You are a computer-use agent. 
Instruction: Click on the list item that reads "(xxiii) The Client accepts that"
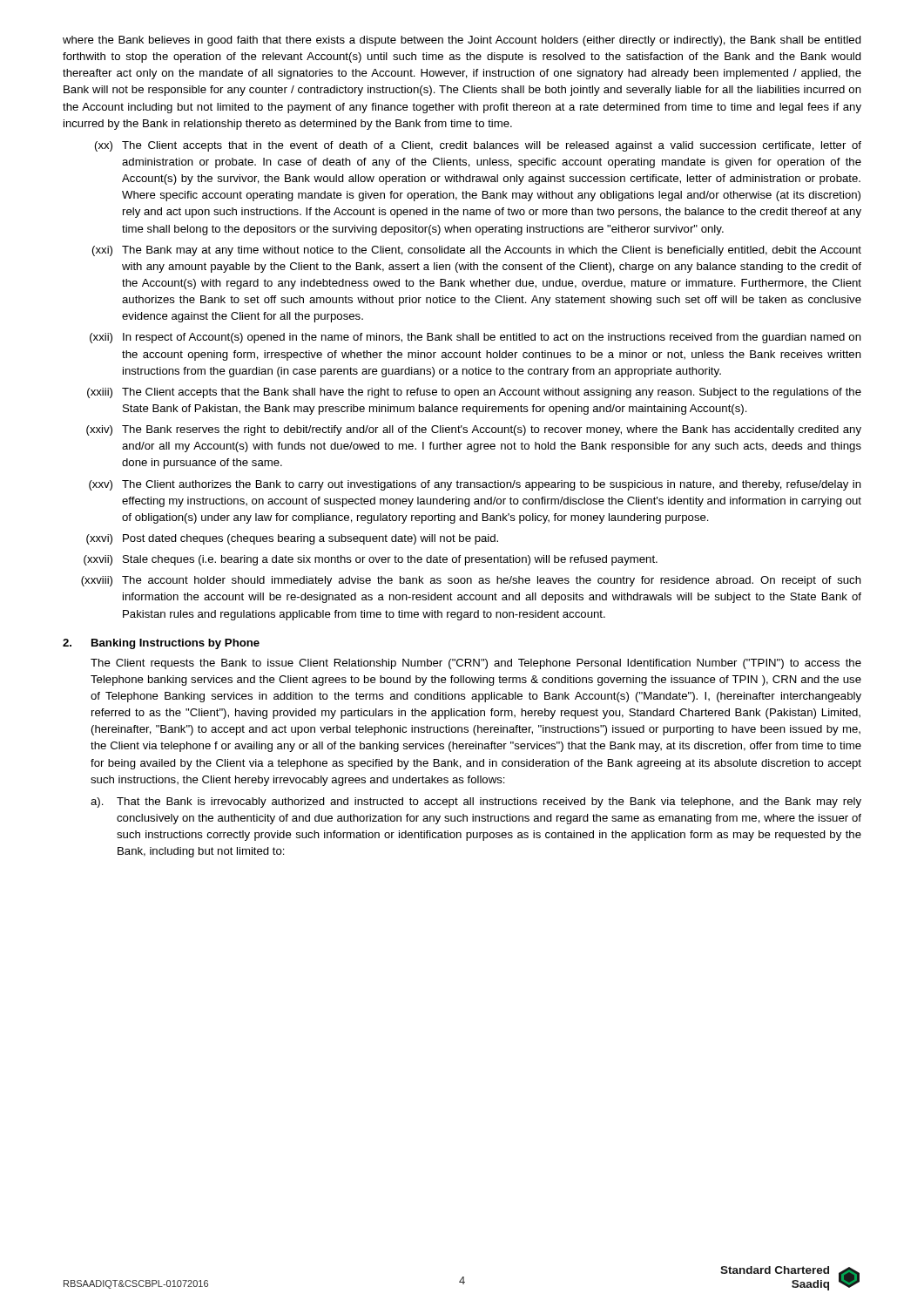tap(462, 400)
